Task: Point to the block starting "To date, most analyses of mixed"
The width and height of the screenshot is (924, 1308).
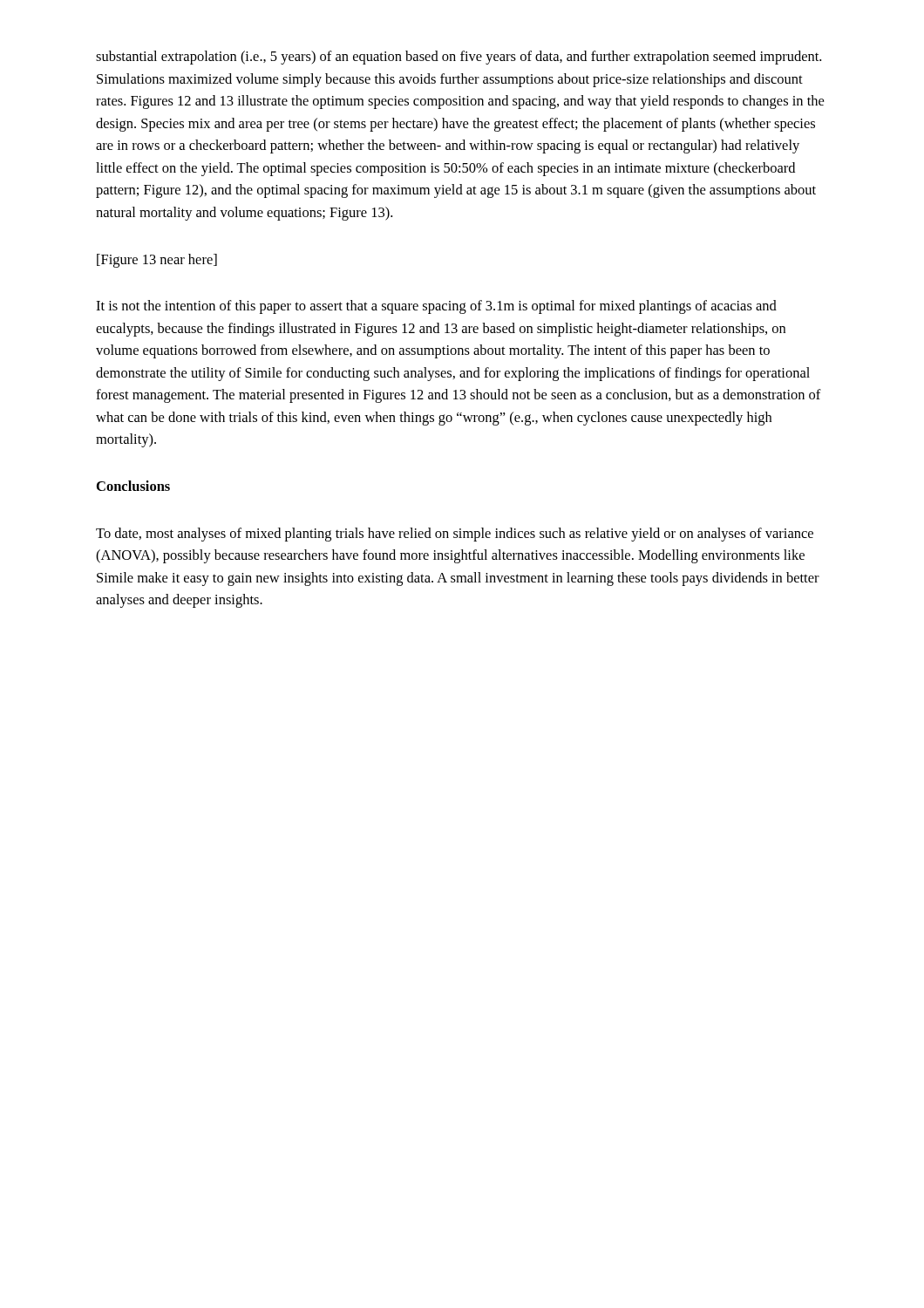Action: tap(457, 566)
